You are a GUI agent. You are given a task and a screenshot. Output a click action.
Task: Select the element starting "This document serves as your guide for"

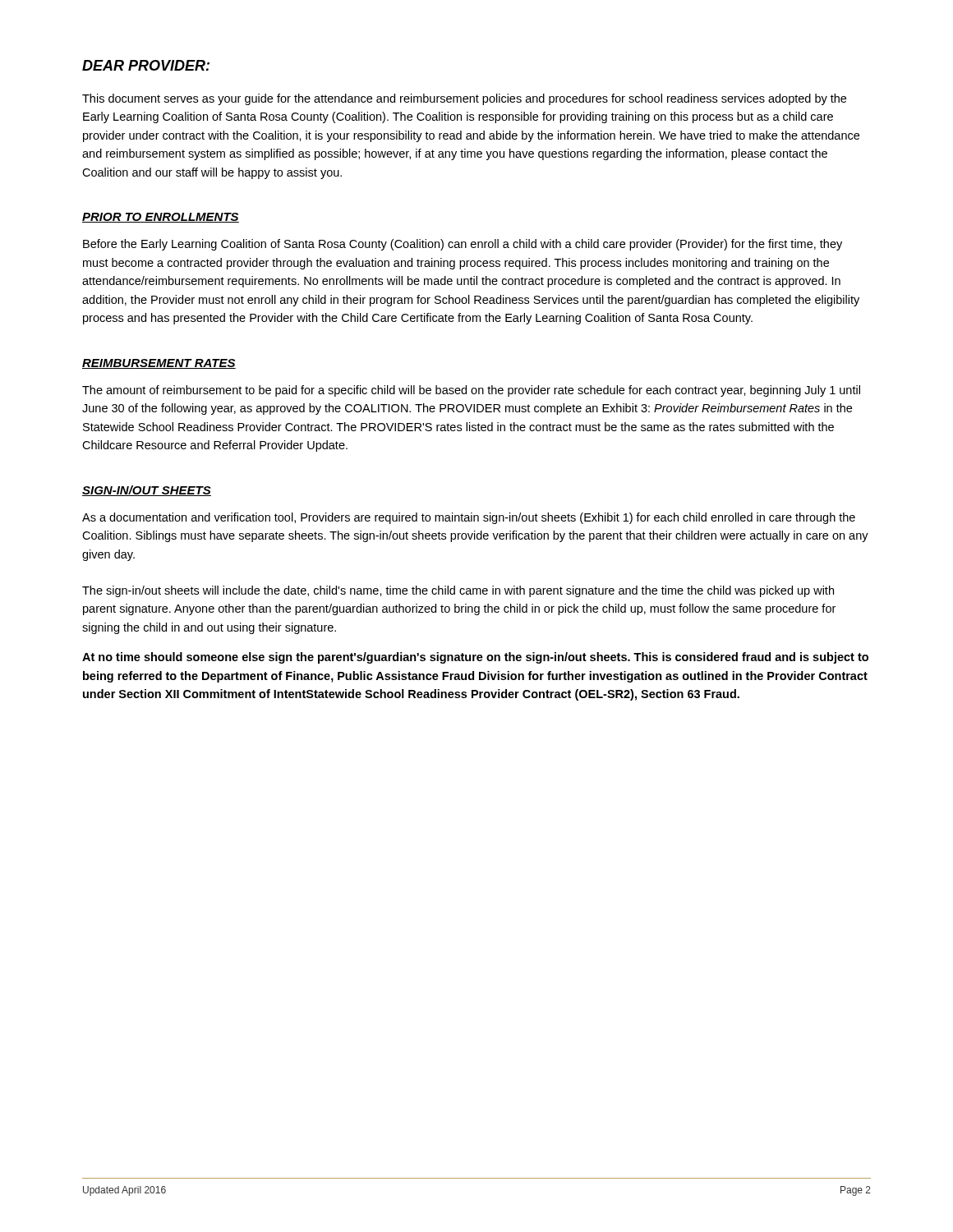tap(471, 135)
